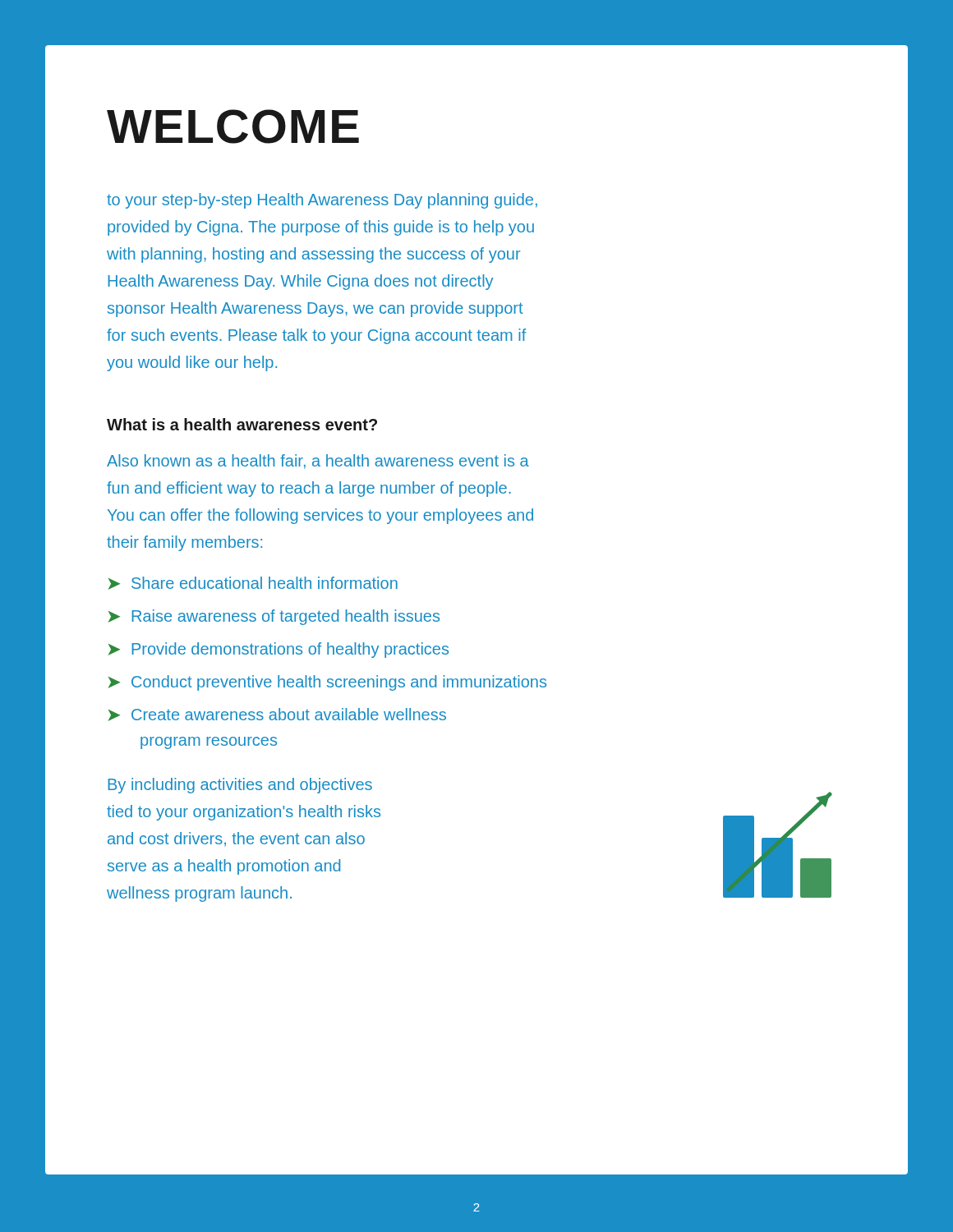The image size is (953, 1232).
Task: Locate the section header
Action: (x=242, y=425)
